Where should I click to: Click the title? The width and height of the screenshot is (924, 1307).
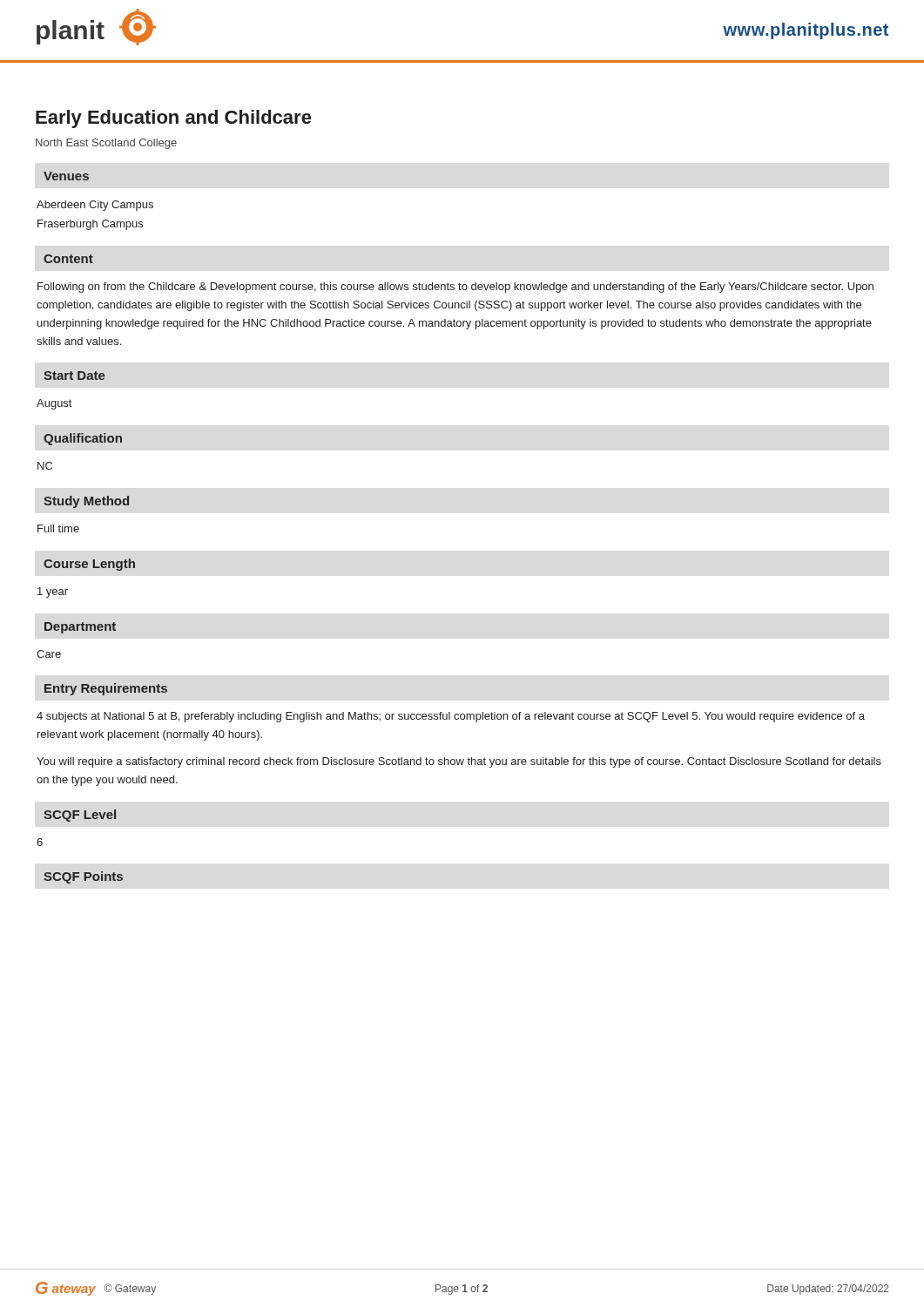(173, 117)
